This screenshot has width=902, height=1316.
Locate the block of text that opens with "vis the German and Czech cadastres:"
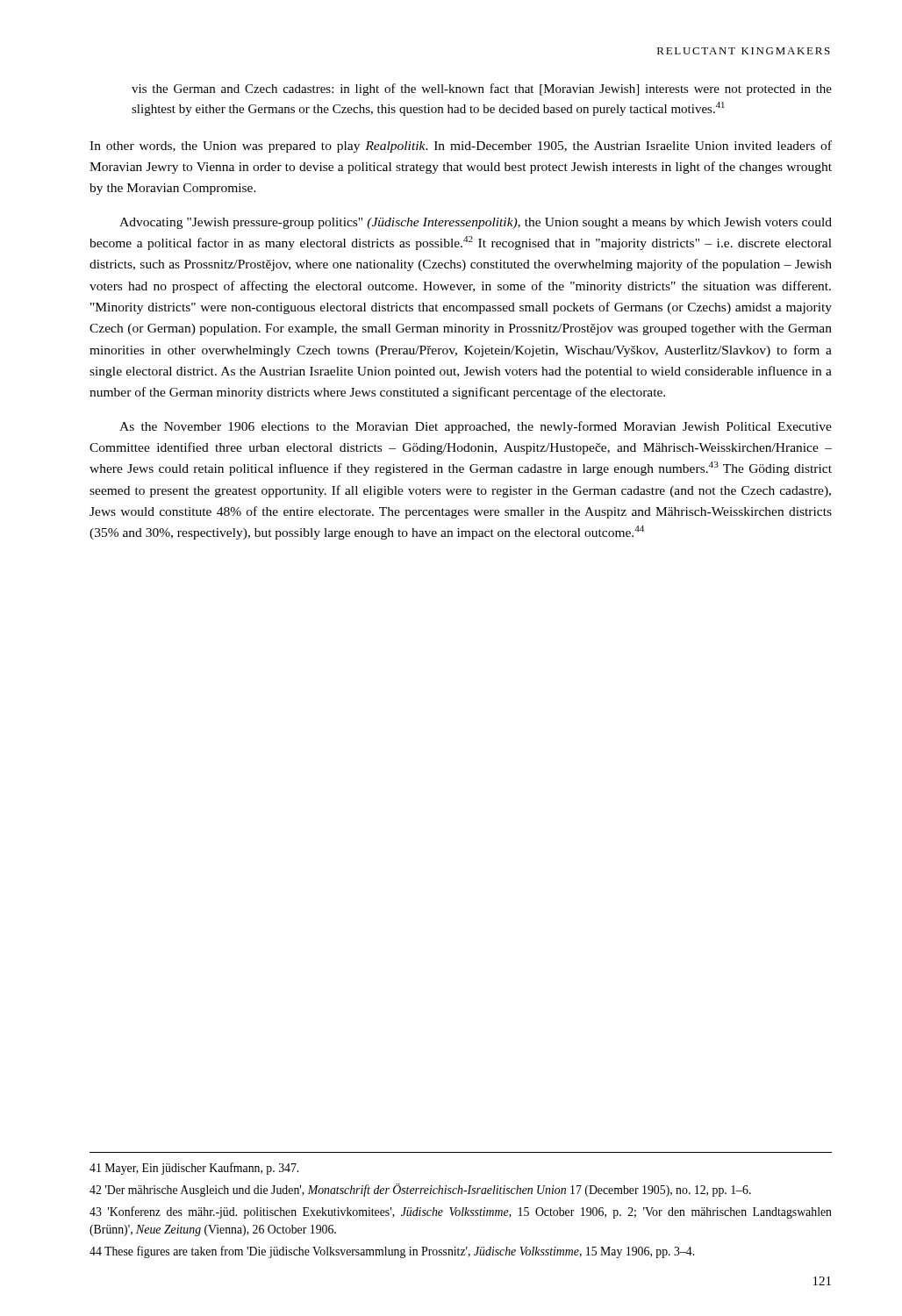coord(482,99)
